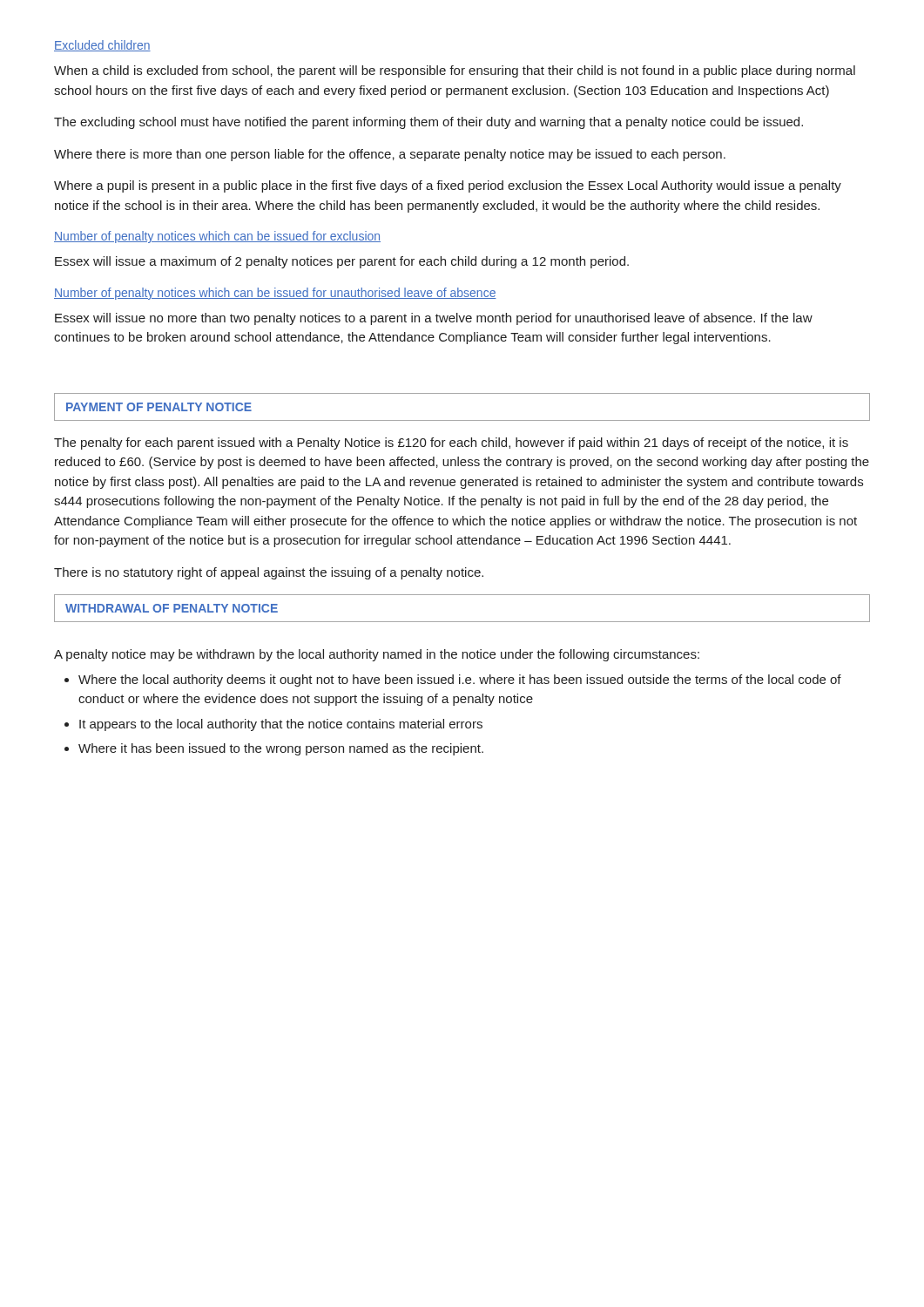The height and width of the screenshot is (1307, 924).
Task: Find the text block with the text "The penalty for each parent issued with a"
Action: click(x=462, y=491)
